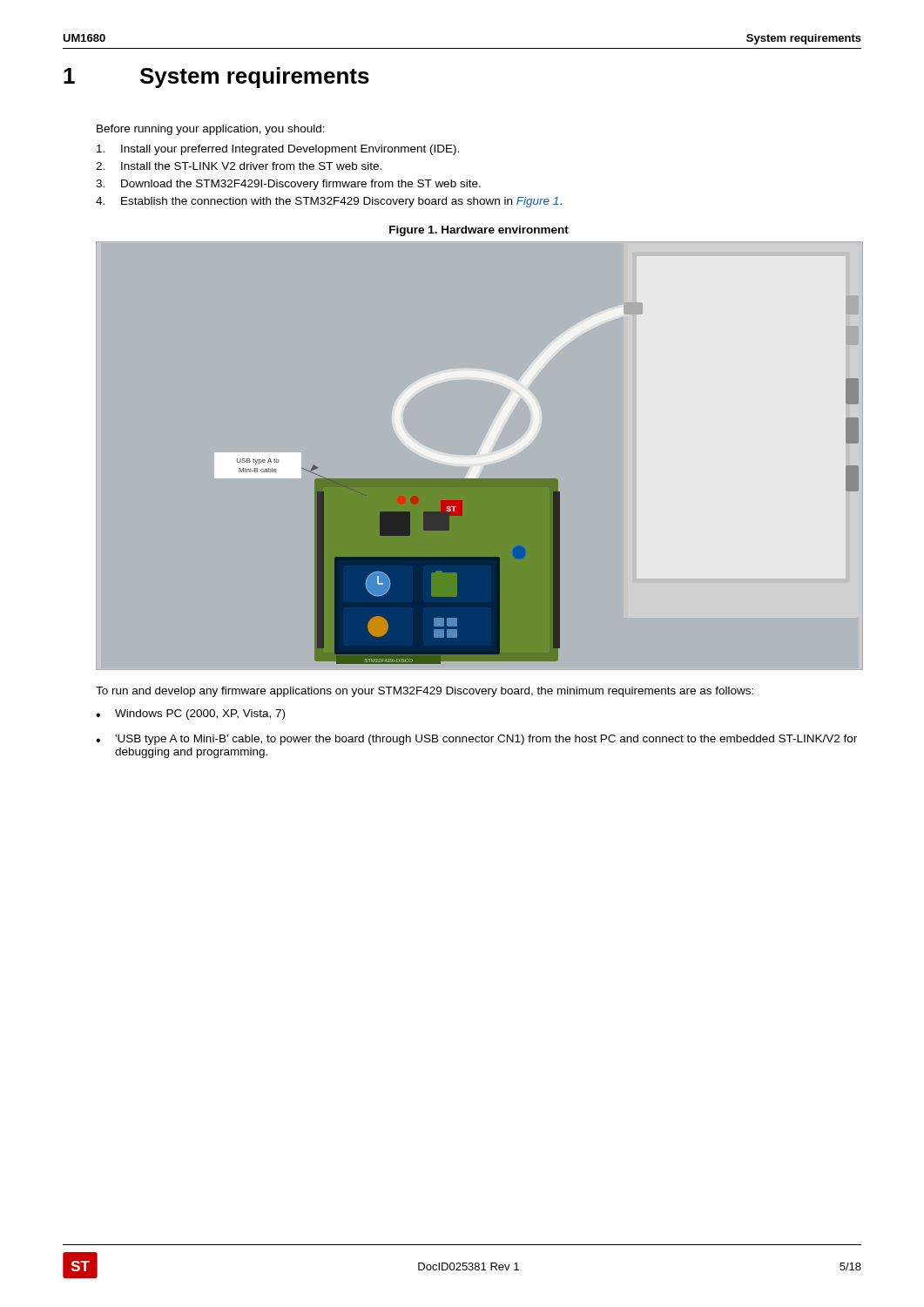
Task: Click on the text starting "2.Install the ST-LINK V2"
Action: click(x=239, y=166)
